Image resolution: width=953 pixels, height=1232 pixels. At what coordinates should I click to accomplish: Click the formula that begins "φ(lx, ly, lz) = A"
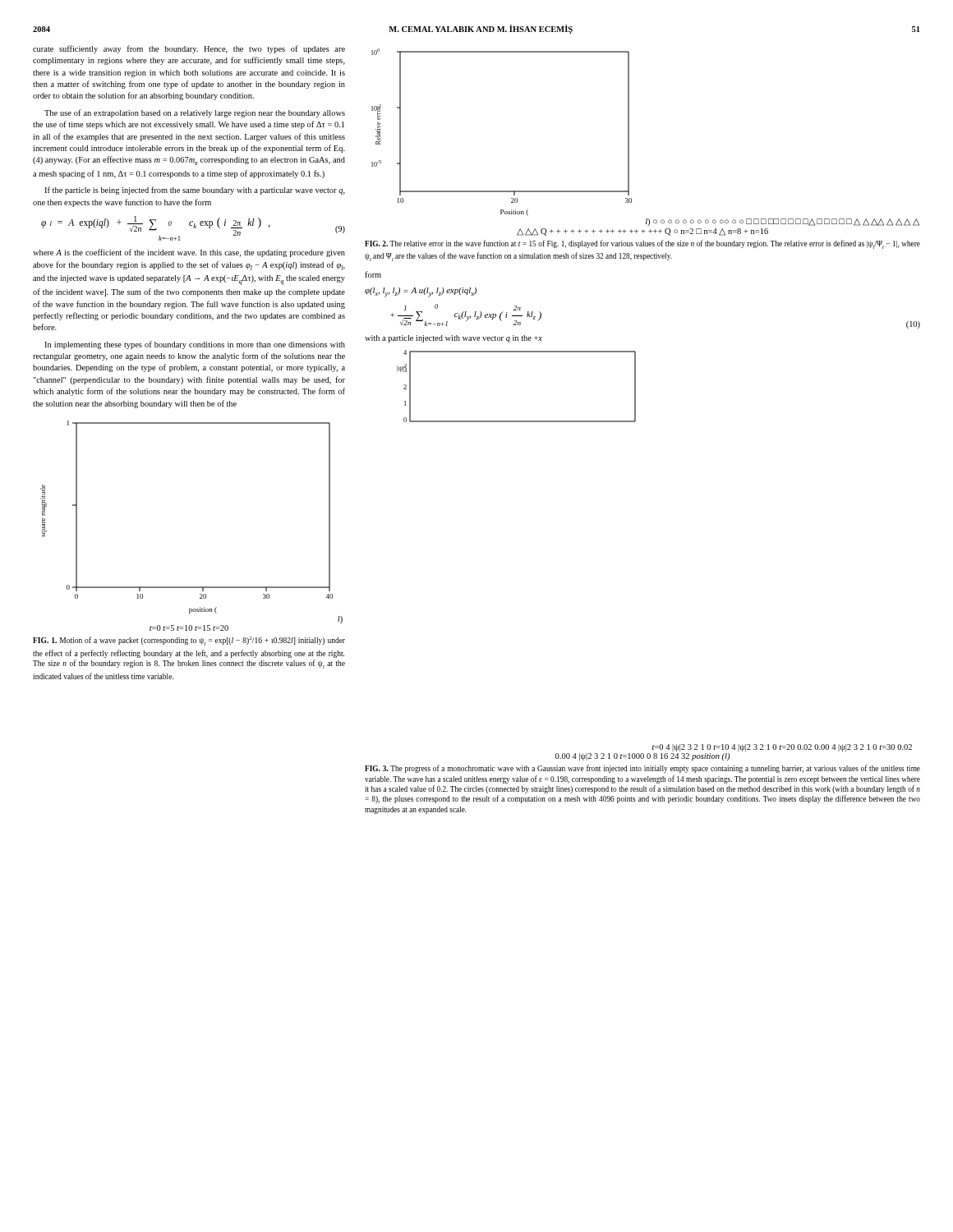(421, 292)
